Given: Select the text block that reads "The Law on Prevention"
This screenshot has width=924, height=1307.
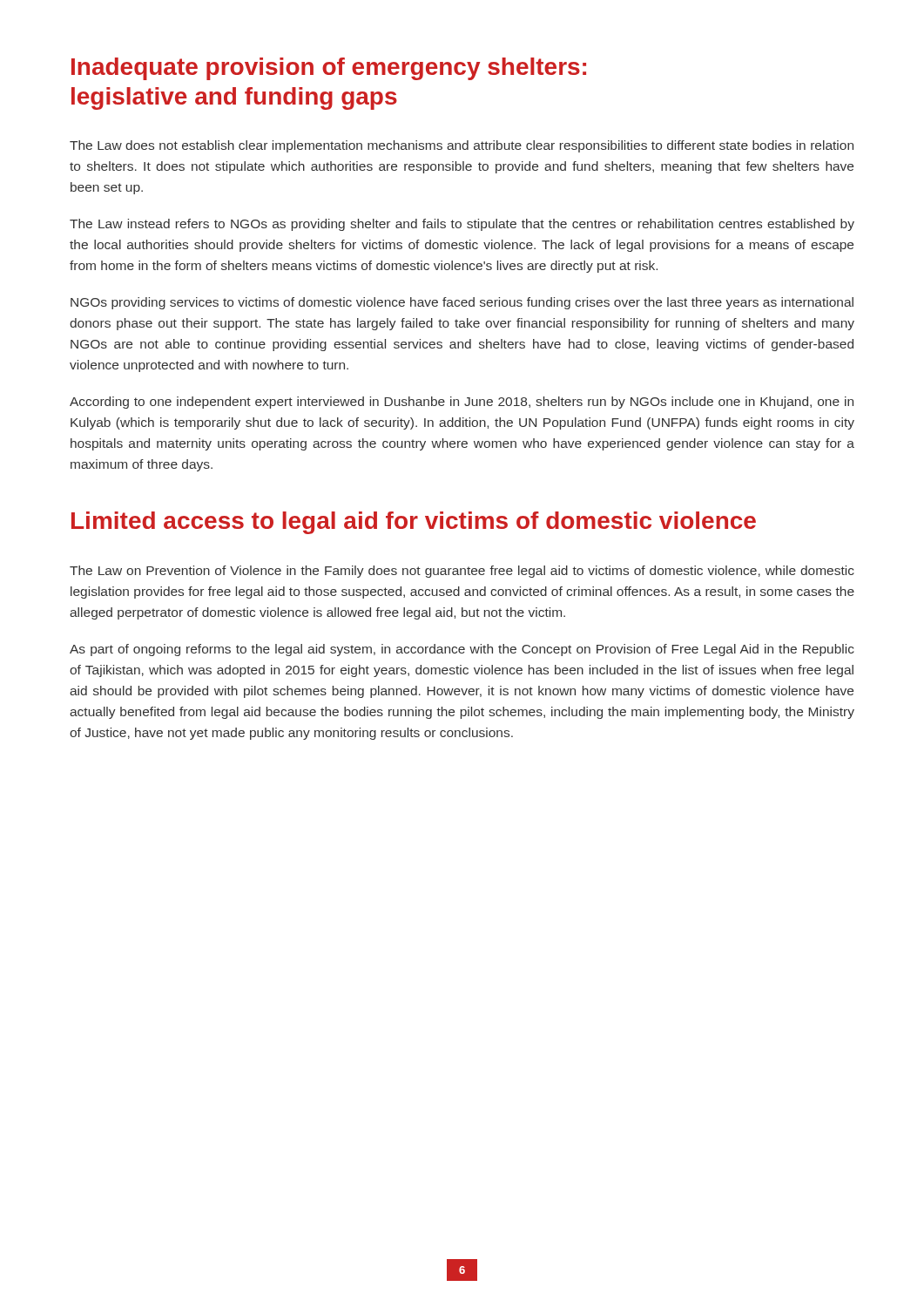Looking at the screenshot, I should tap(462, 592).
